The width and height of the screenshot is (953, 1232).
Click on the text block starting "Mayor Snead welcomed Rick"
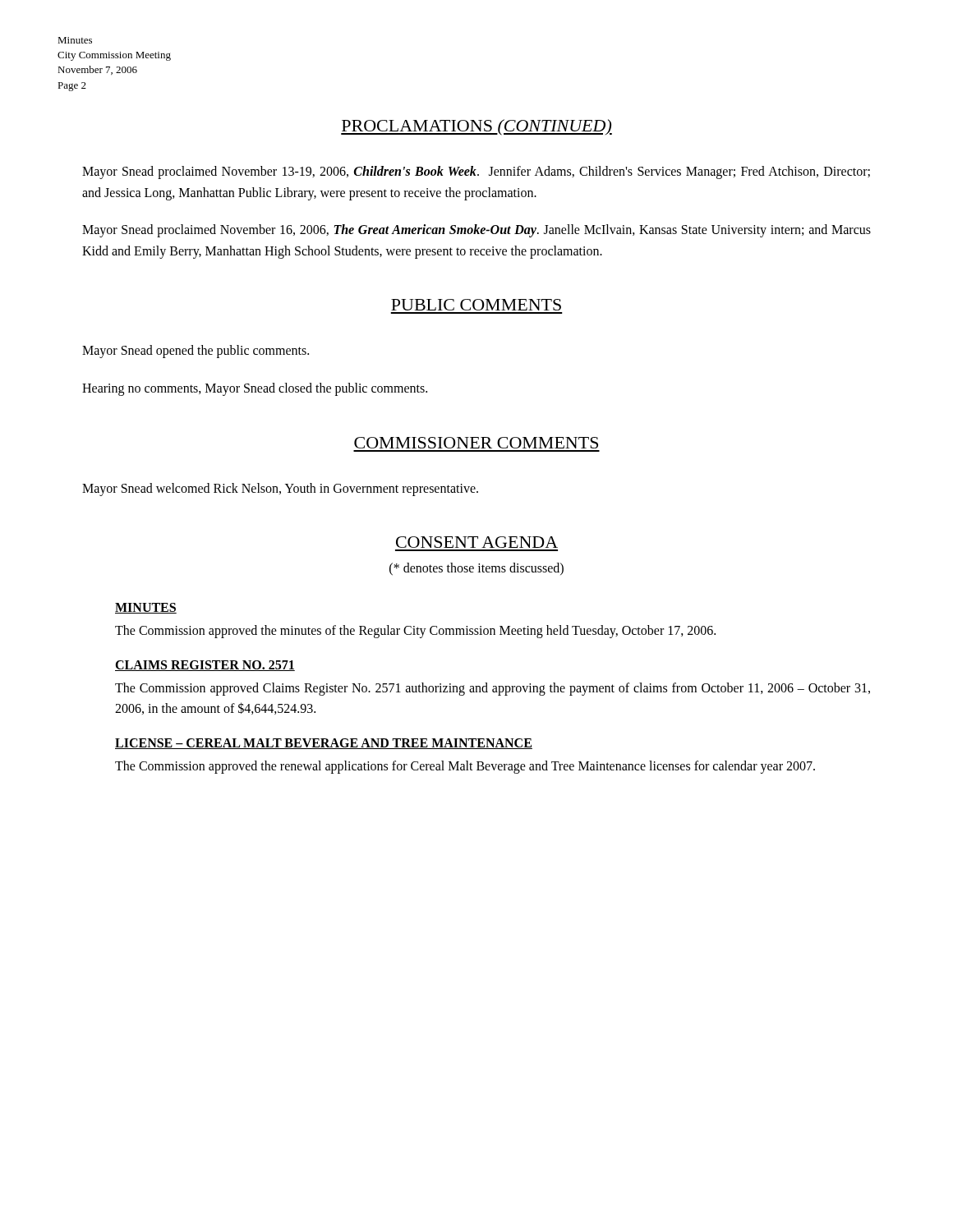(x=281, y=488)
